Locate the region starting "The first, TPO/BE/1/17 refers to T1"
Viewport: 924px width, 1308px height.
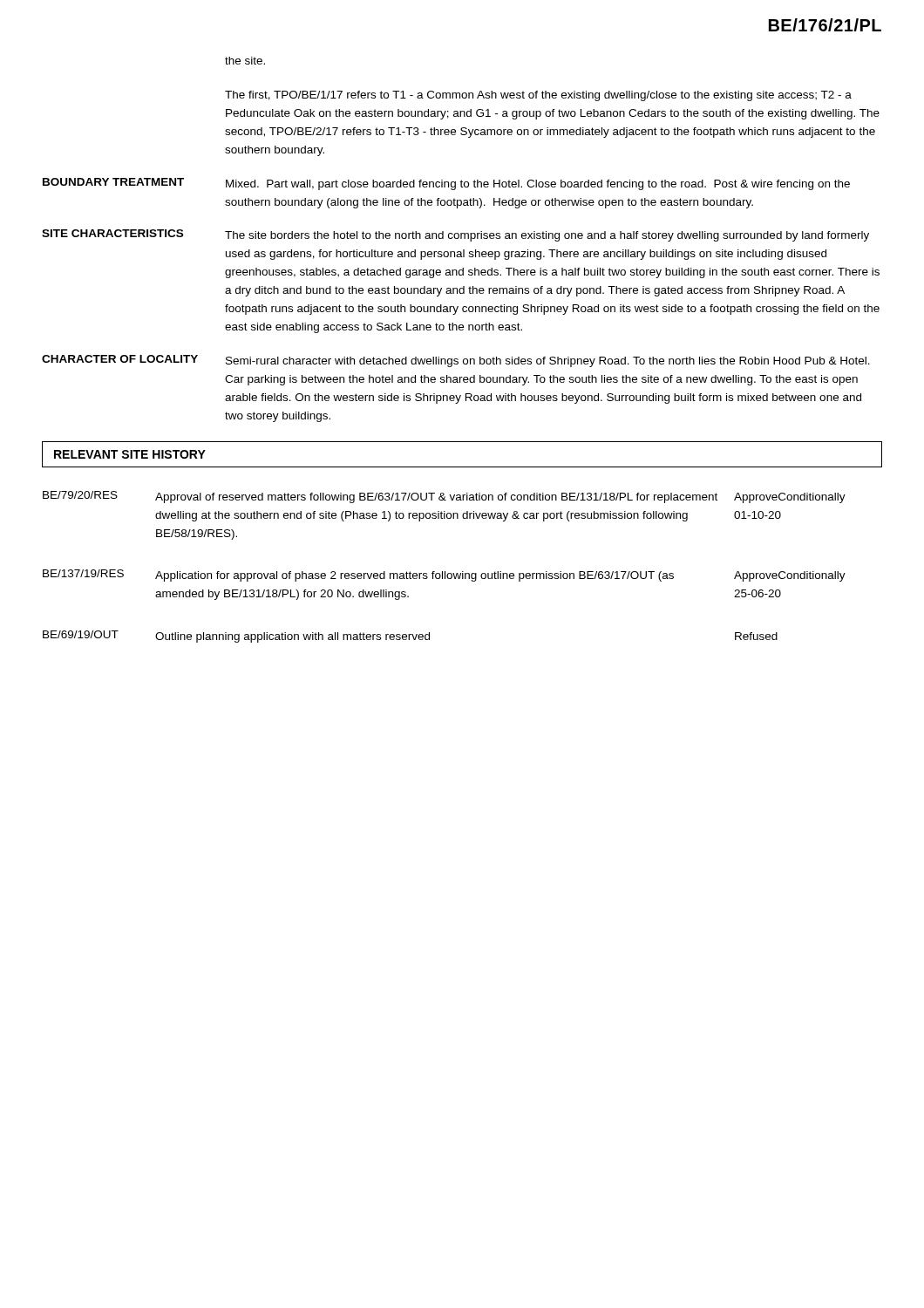point(552,122)
